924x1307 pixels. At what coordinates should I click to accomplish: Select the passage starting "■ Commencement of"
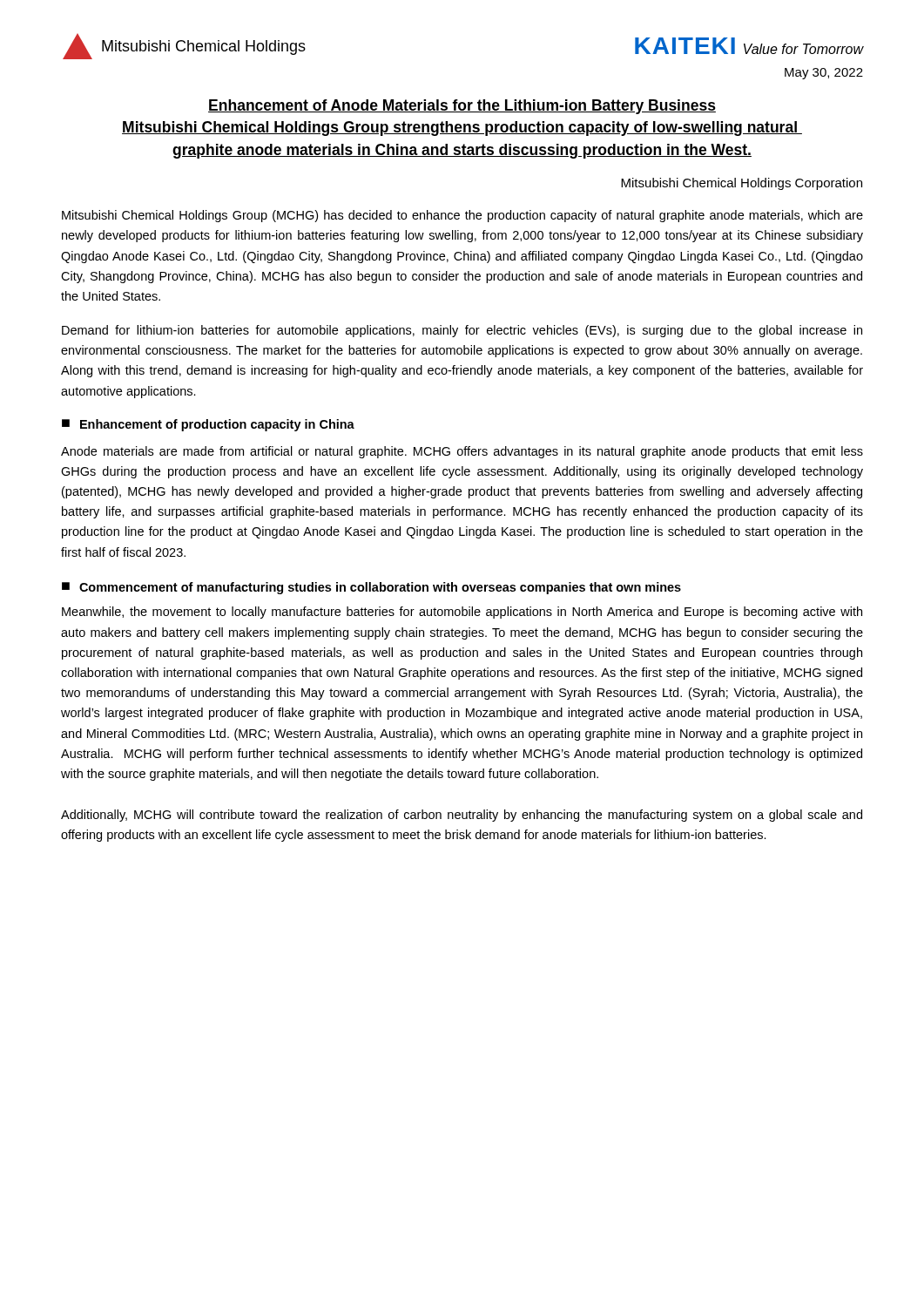coord(371,588)
